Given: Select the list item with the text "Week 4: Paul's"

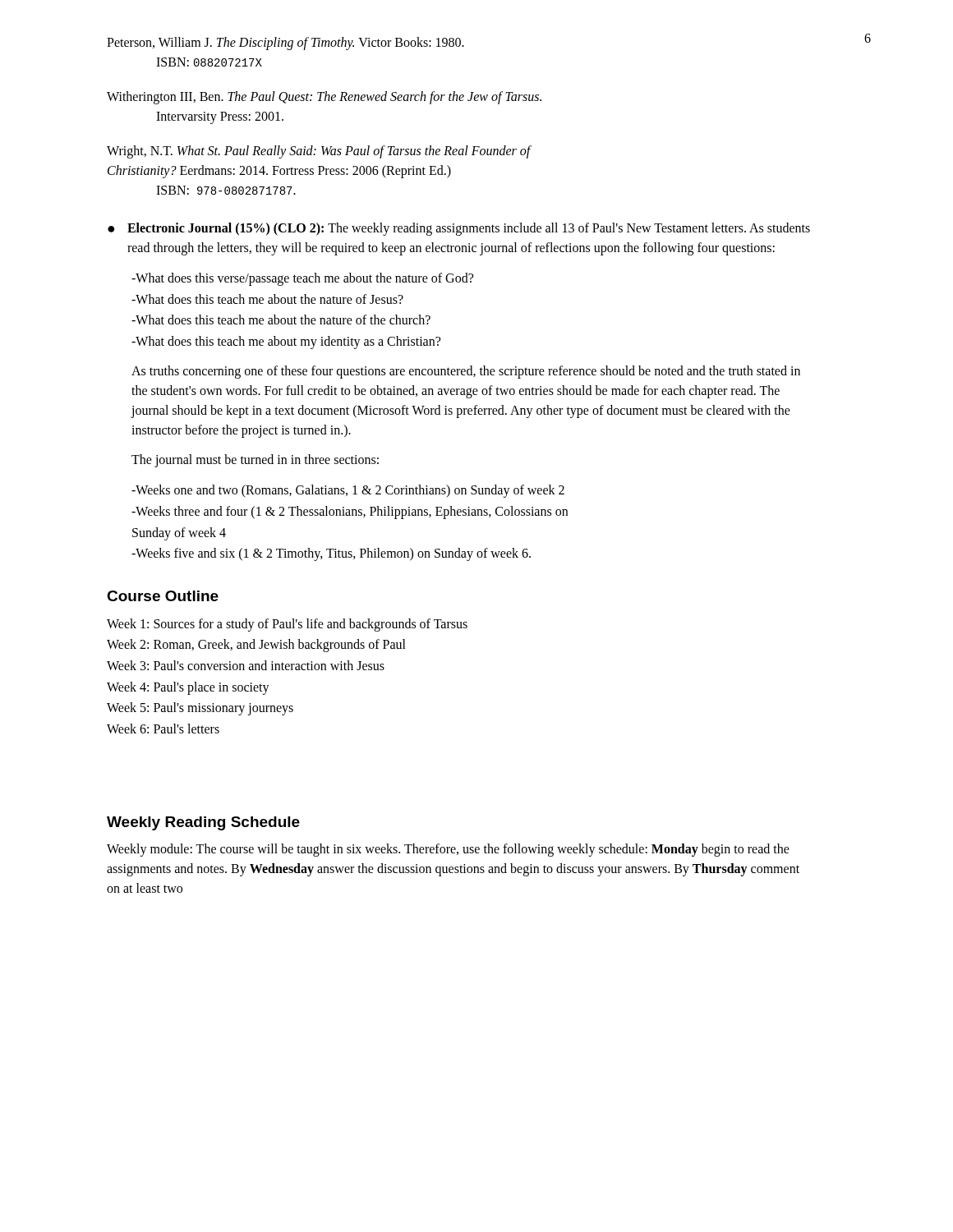Looking at the screenshot, I should [188, 687].
